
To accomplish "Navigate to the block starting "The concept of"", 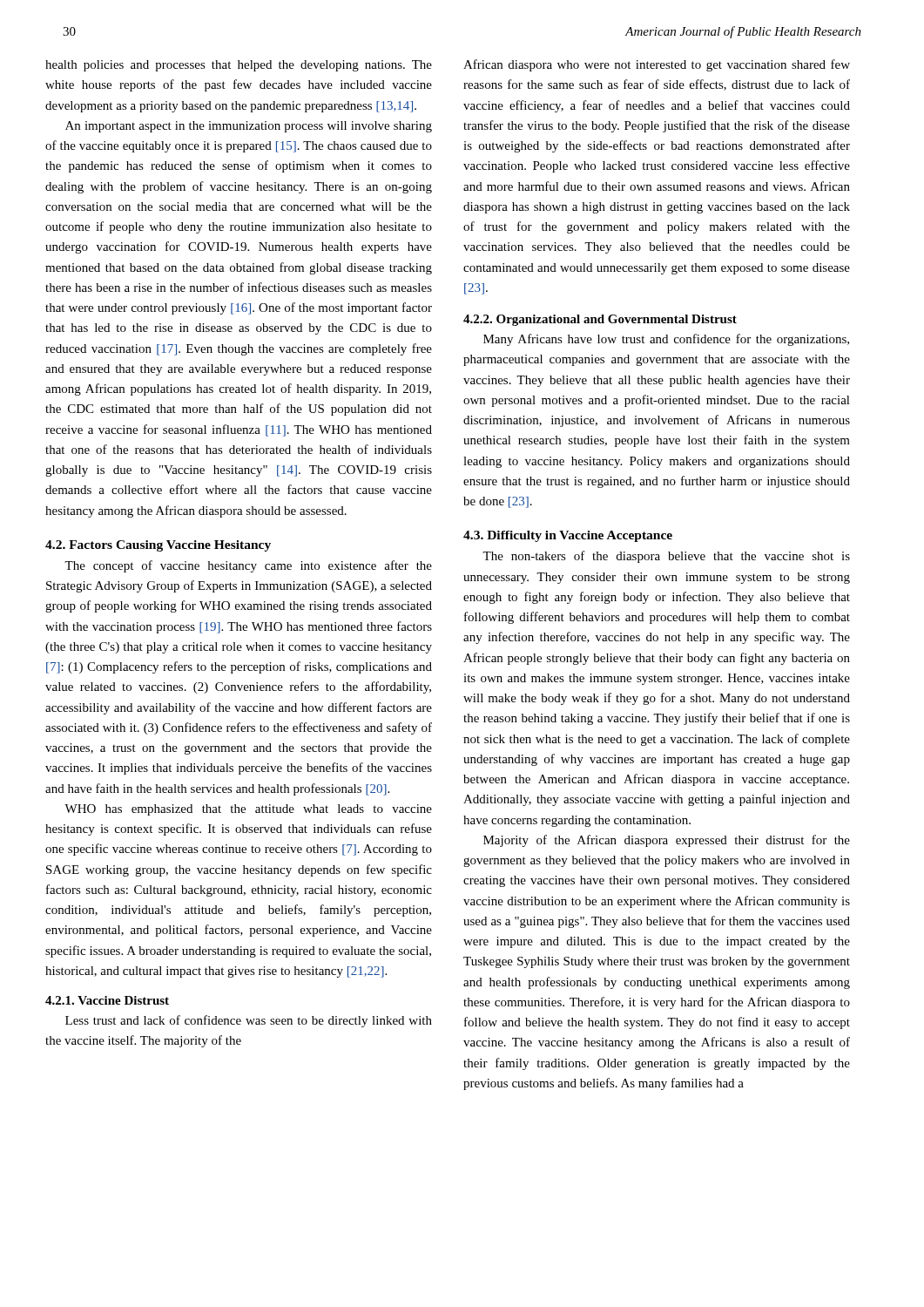I will coord(239,768).
